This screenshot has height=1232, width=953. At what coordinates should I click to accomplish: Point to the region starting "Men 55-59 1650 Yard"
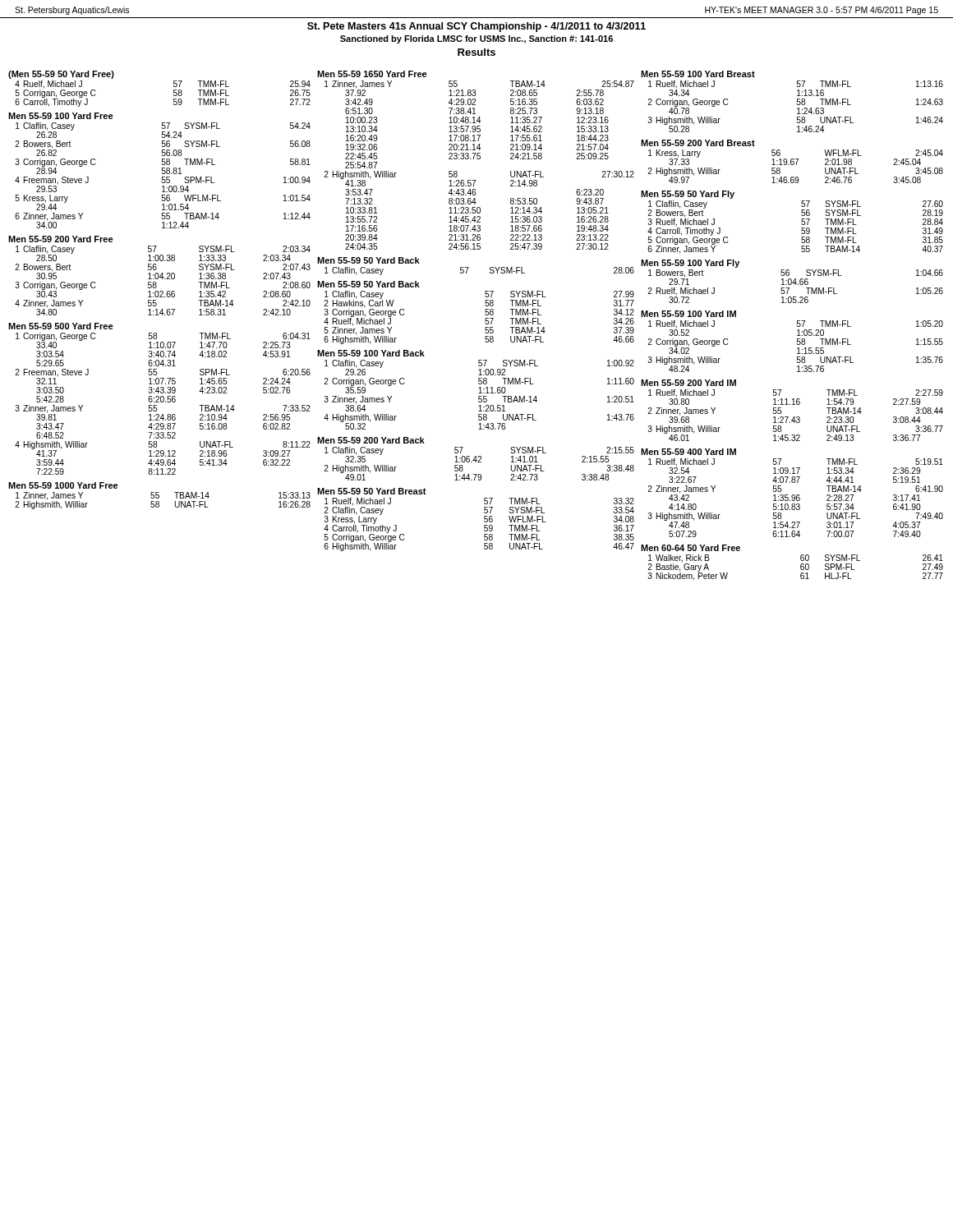coord(372,74)
